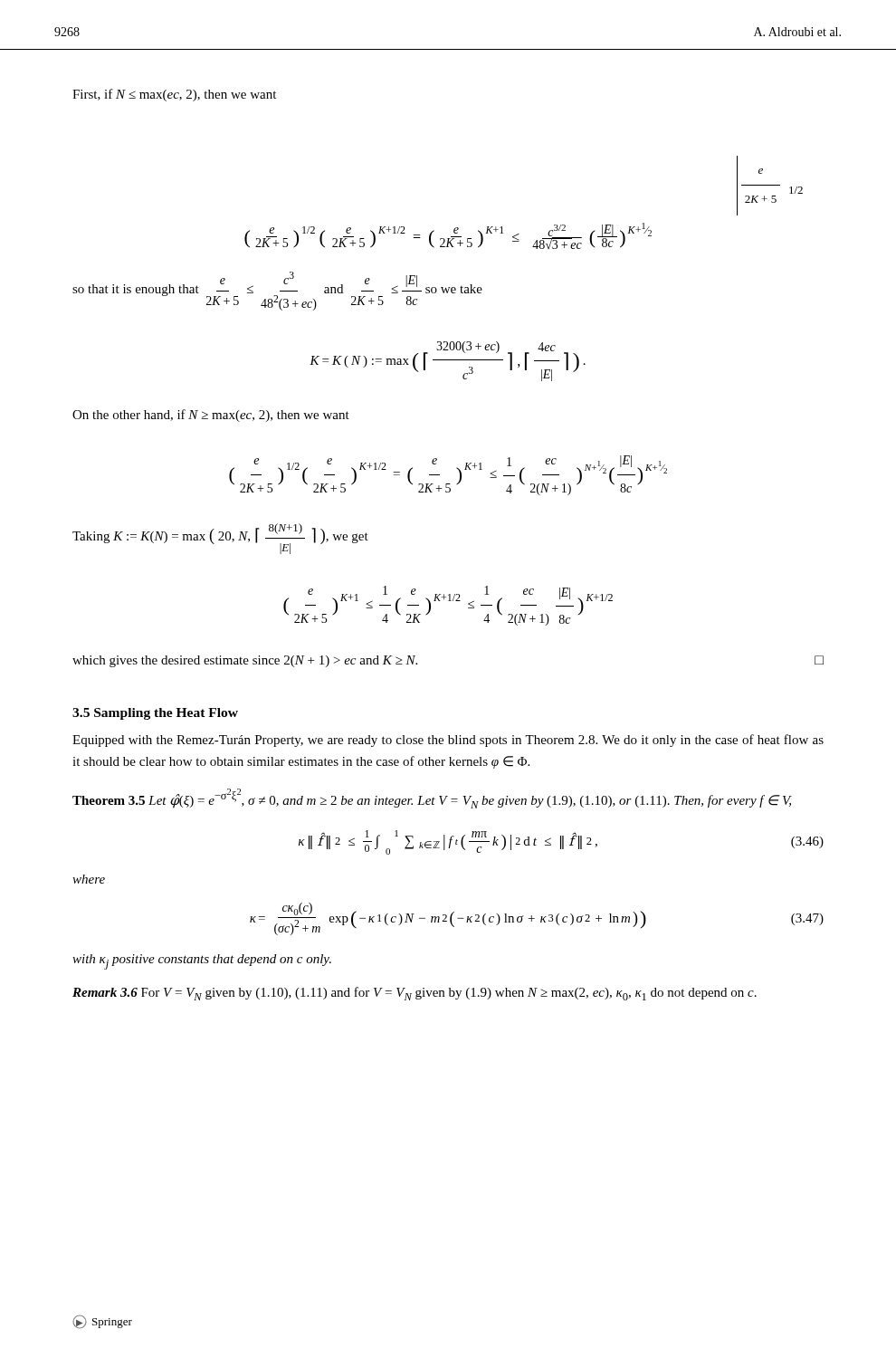Viewport: 896px width, 1358px height.
Task: Point to the block beginning "so that it"
Action: (277, 291)
